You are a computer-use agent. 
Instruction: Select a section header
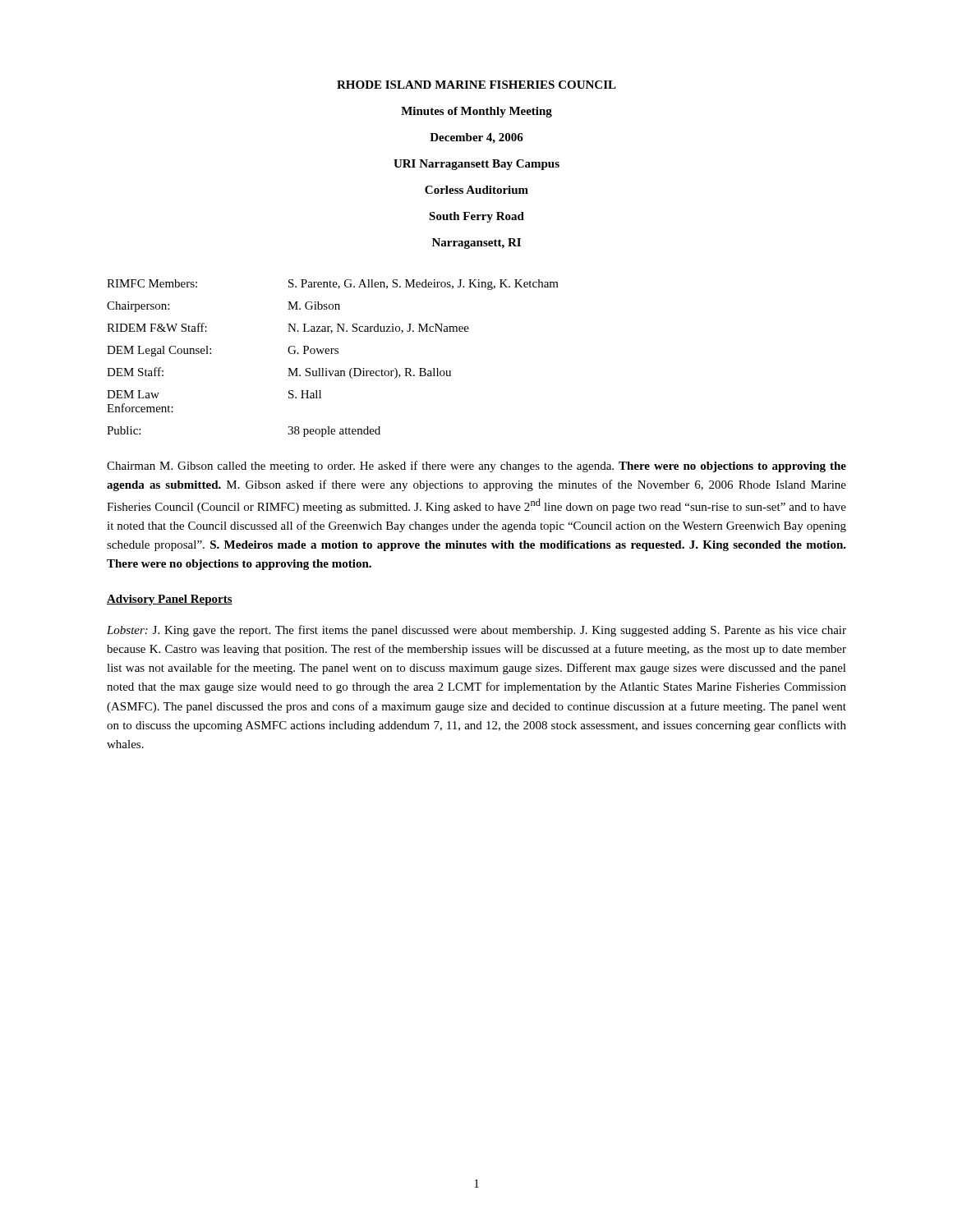point(169,598)
